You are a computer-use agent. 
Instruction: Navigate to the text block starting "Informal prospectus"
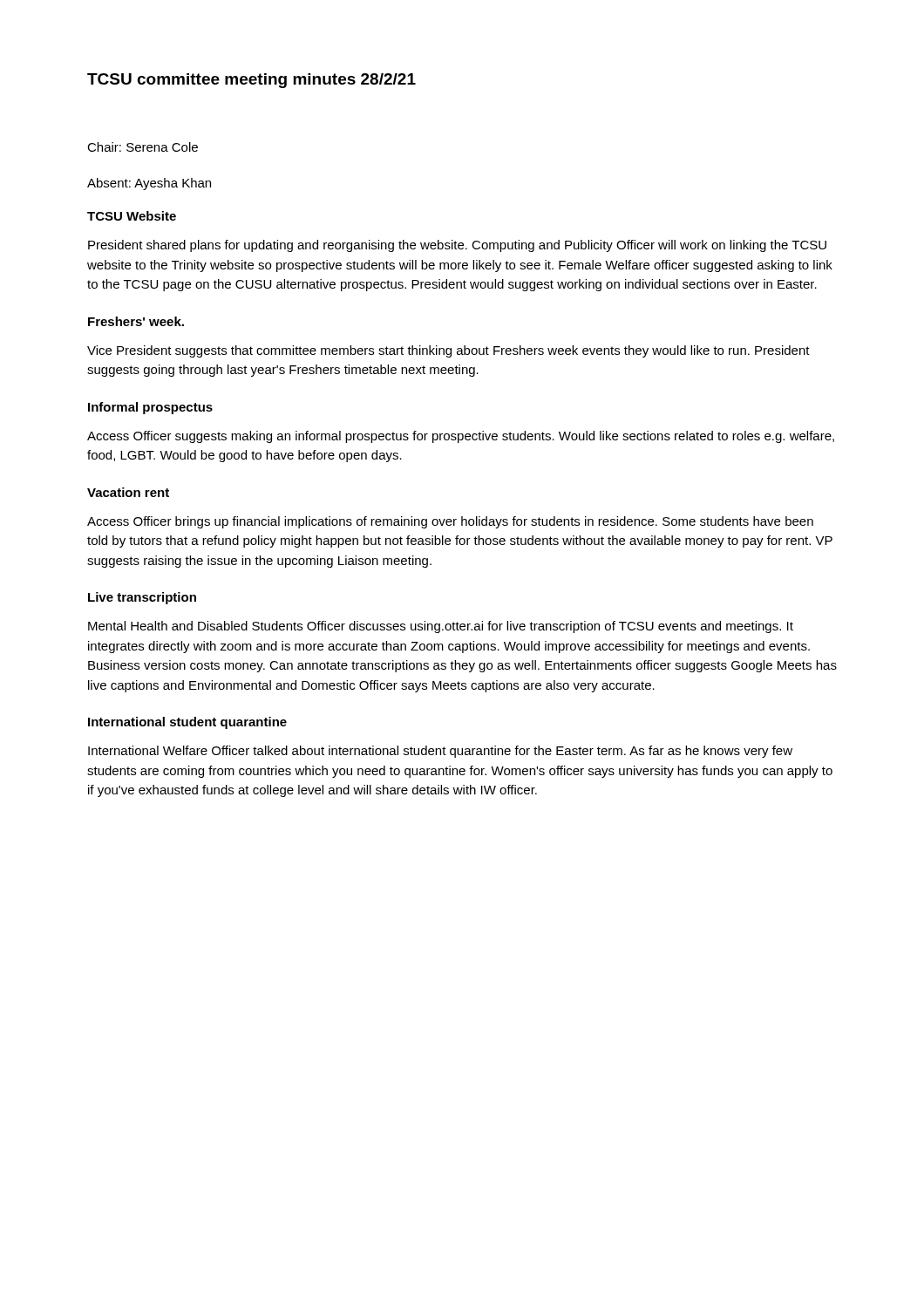click(150, 406)
